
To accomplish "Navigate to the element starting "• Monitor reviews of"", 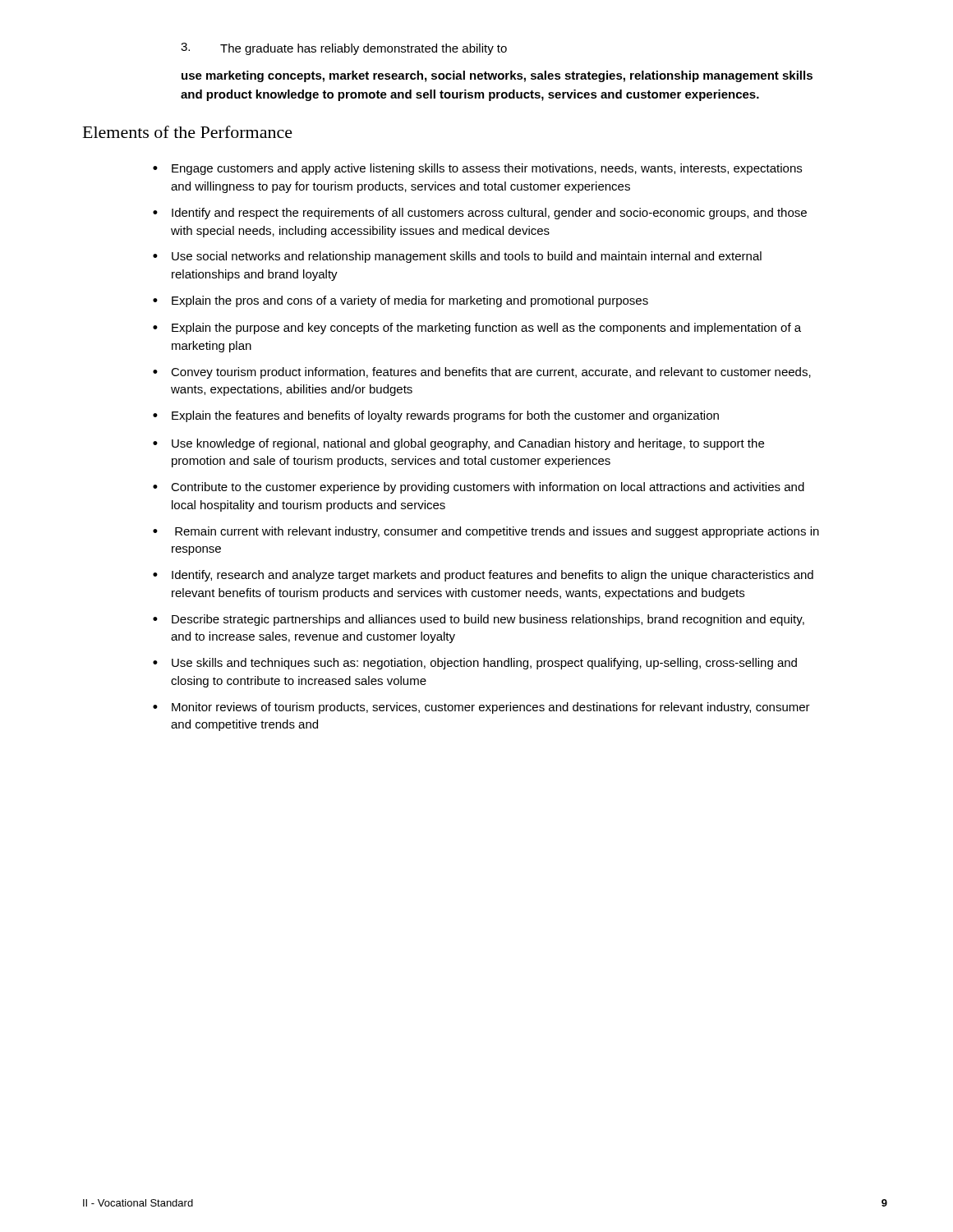I will (481, 716).
